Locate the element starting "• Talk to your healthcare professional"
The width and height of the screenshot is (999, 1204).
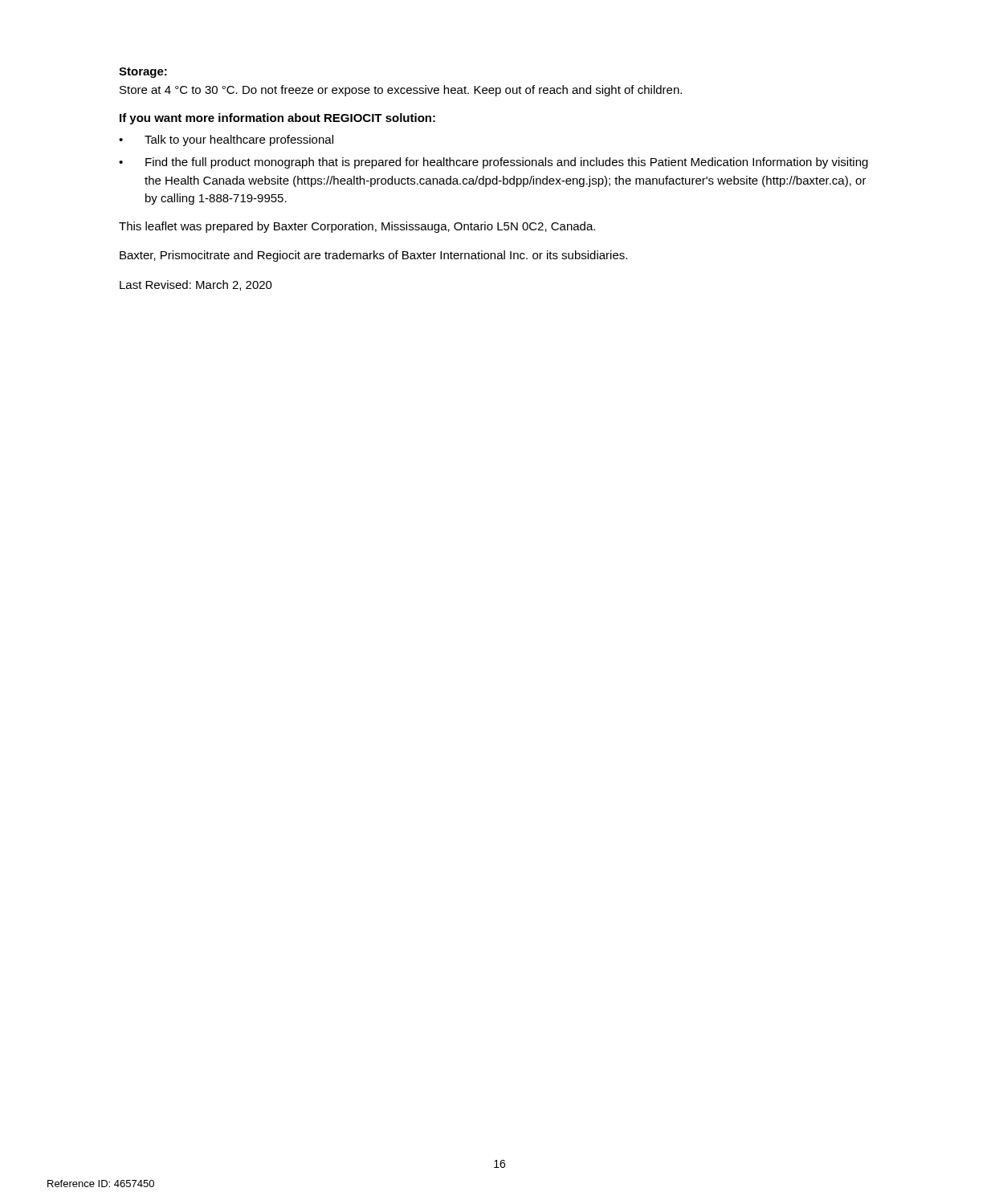(x=226, y=140)
